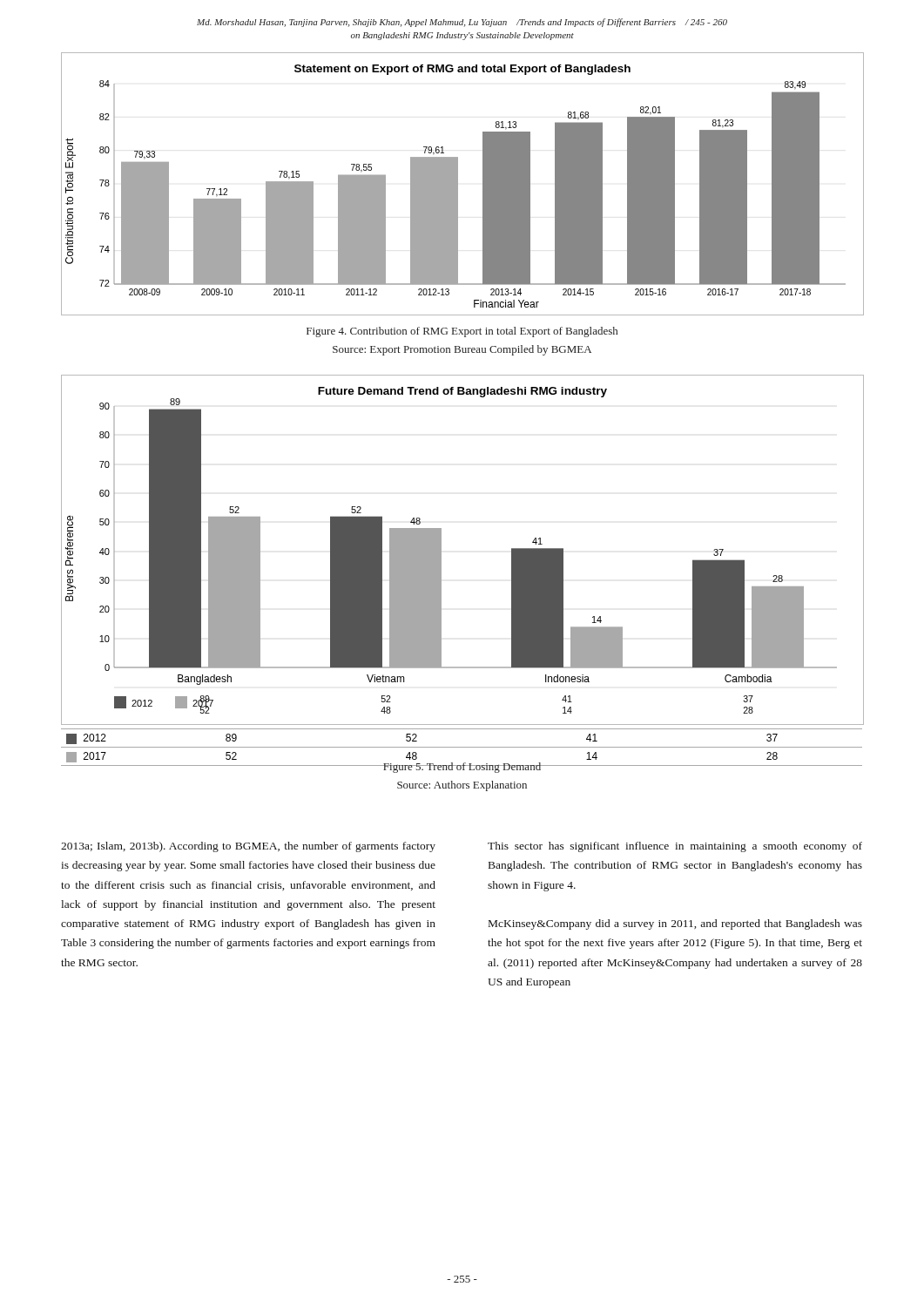Click on the grouped bar chart

click(462, 570)
